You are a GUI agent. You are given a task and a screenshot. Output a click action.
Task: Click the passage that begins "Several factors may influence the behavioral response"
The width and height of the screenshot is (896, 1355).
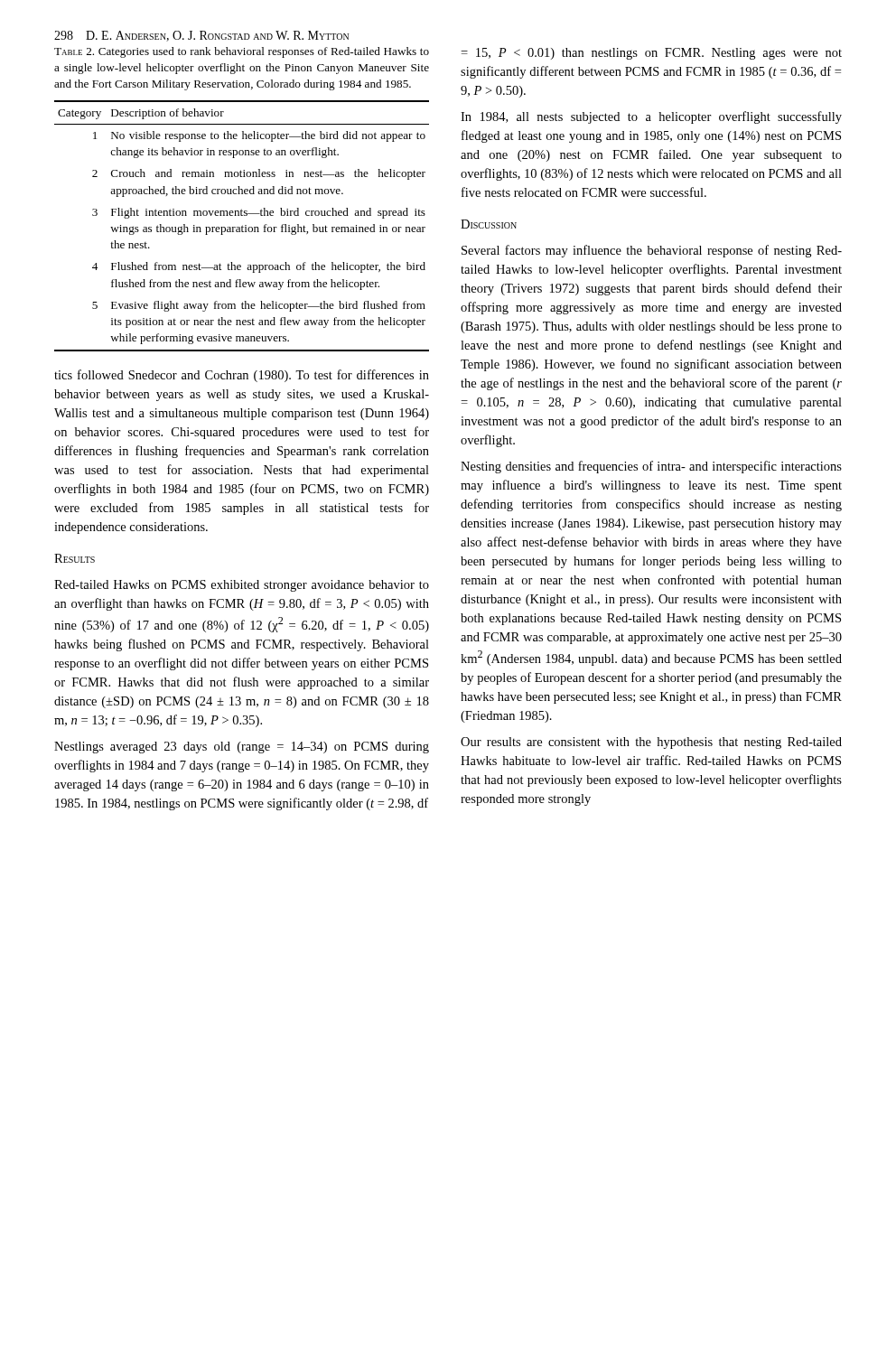651,525
